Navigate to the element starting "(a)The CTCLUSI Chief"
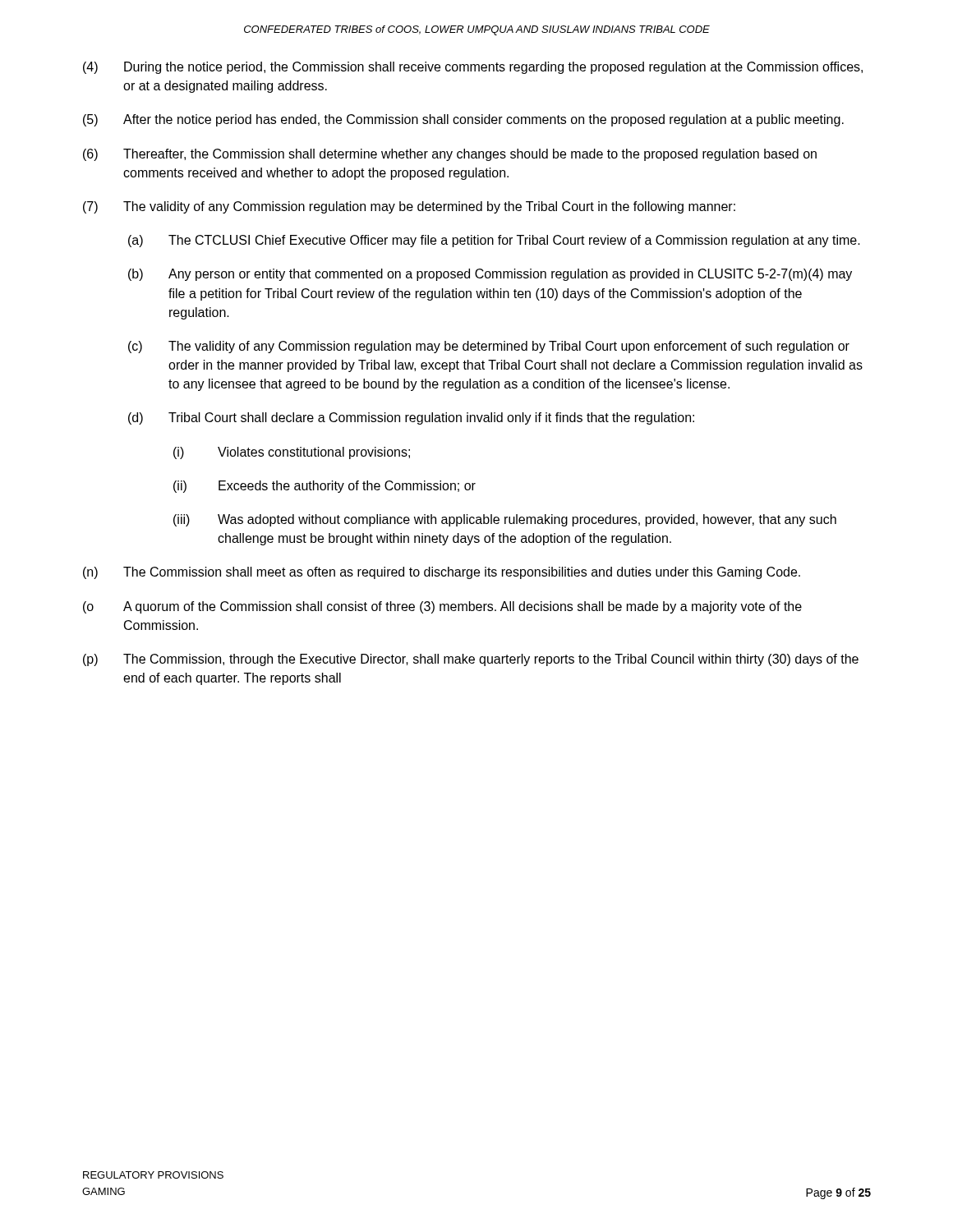The image size is (953, 1232). pyautogui.click(x=497, y=240)
